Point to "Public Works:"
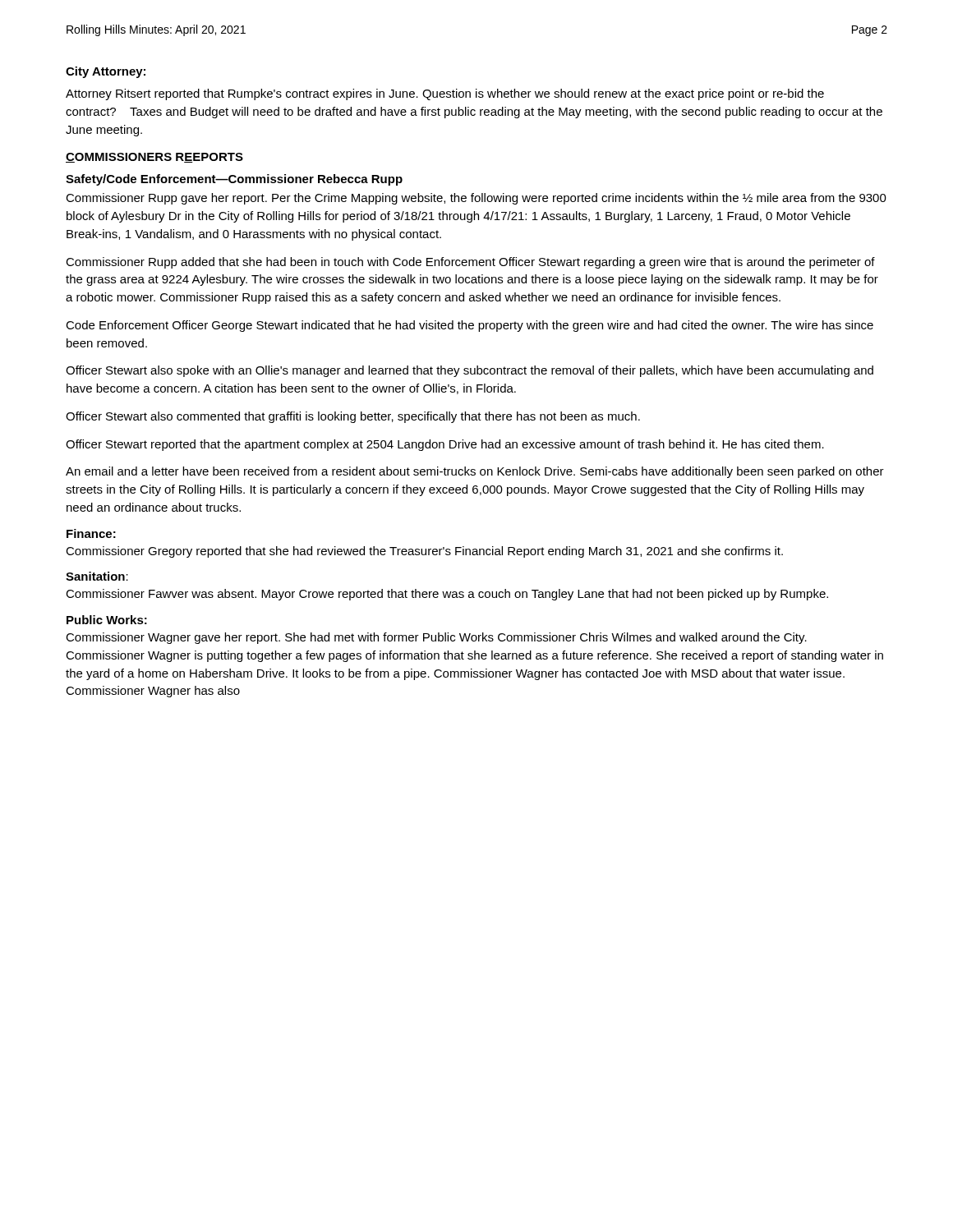Image resolution: width=953 pixels, height=1232 pixels. (x=107, y=620)
